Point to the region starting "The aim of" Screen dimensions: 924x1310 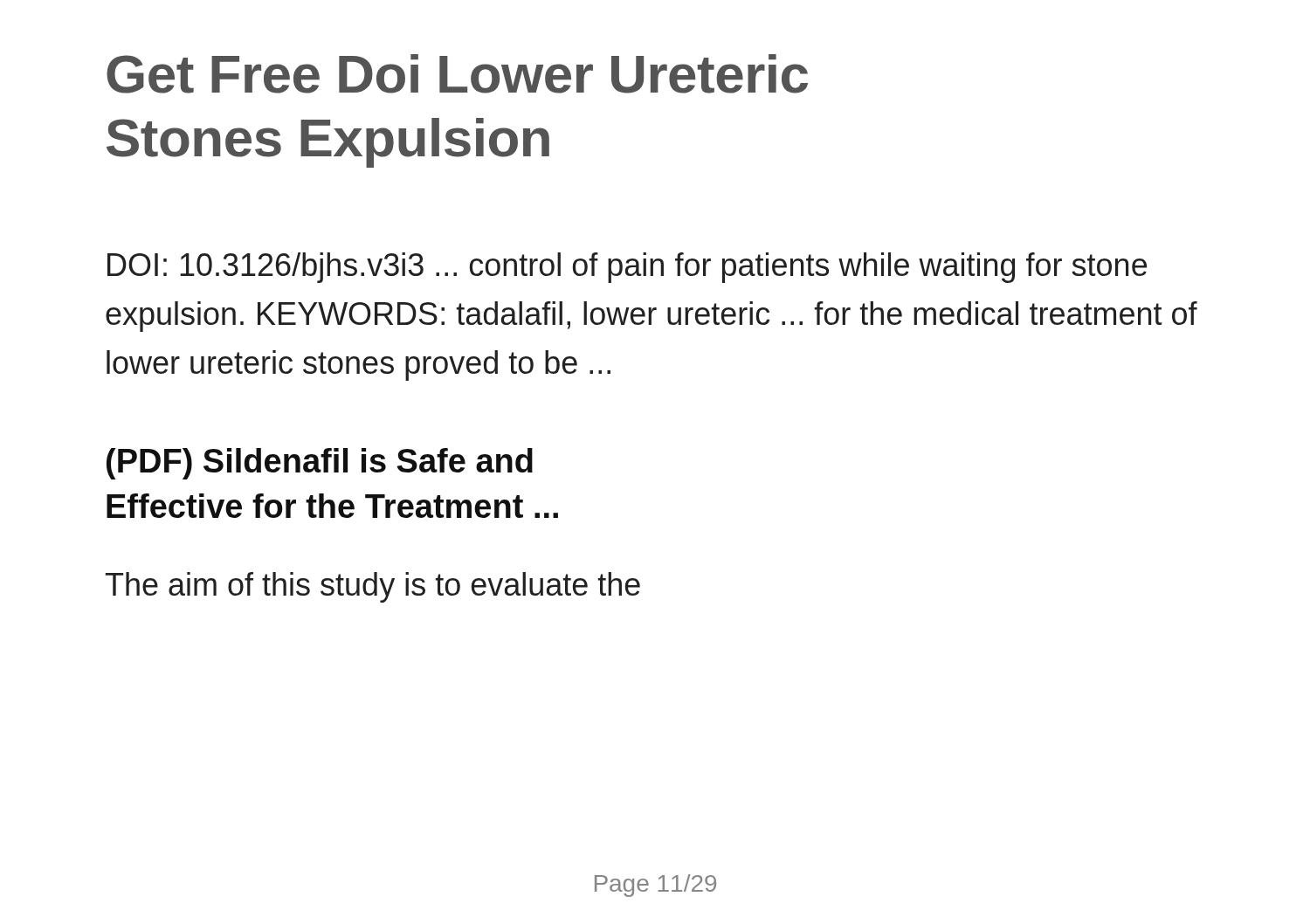tap(655, 585)
